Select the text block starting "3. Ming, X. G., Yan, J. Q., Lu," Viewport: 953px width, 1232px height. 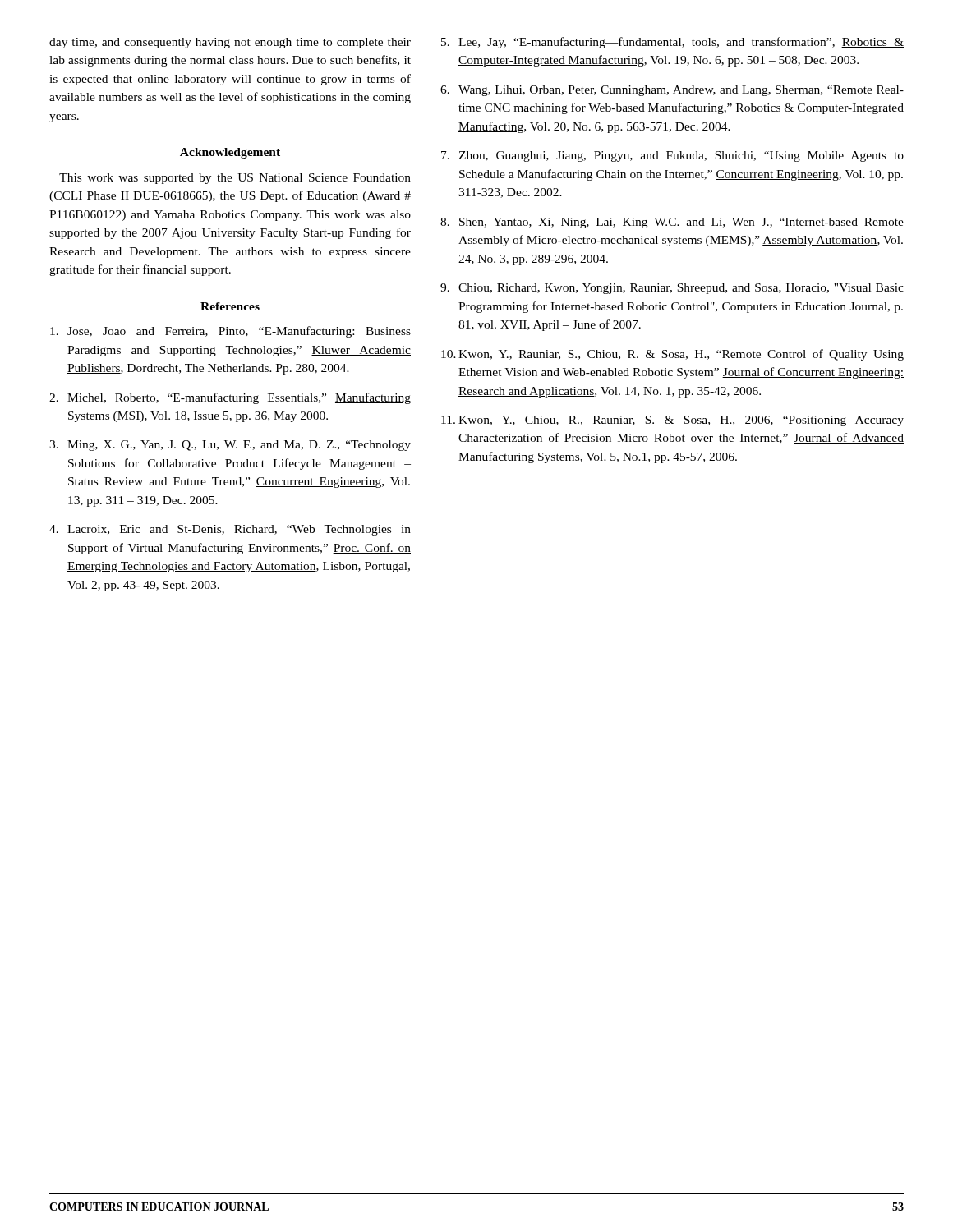click(230, 473)
